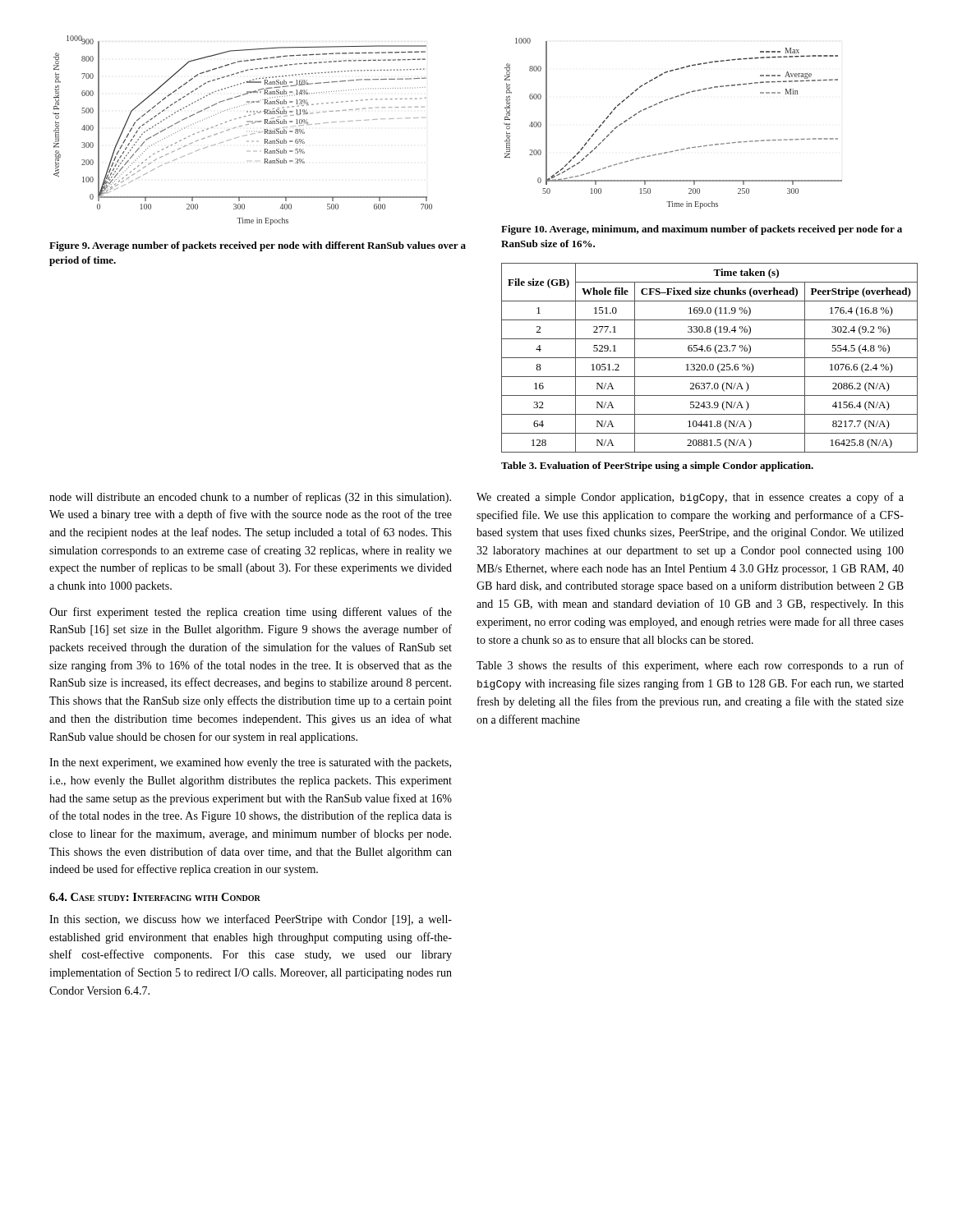Locate the caption that reads "Figure 9. Average number of packets received per"

click(258, 253)
